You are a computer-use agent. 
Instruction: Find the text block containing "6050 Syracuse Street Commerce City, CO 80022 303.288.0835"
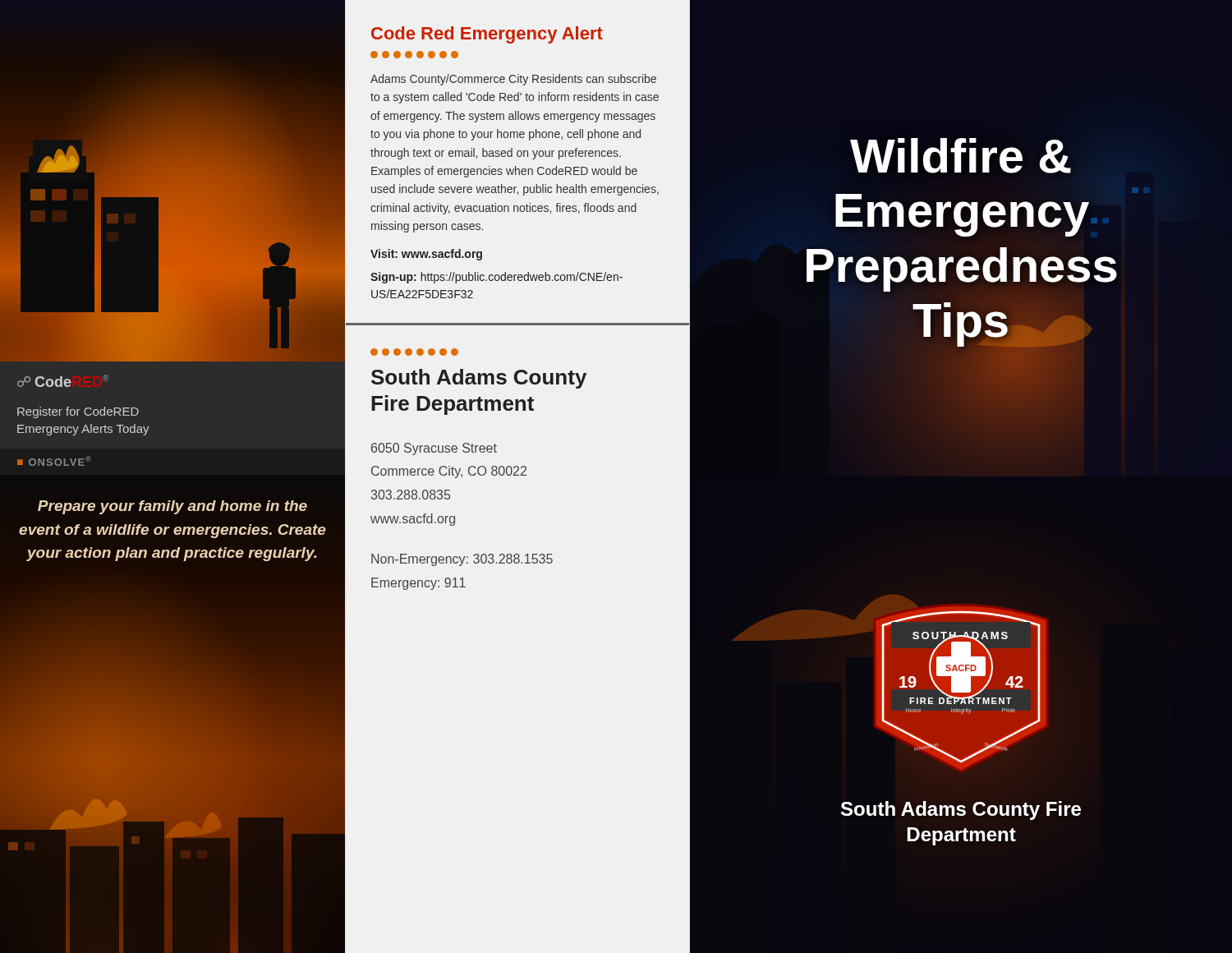point(449,483)
